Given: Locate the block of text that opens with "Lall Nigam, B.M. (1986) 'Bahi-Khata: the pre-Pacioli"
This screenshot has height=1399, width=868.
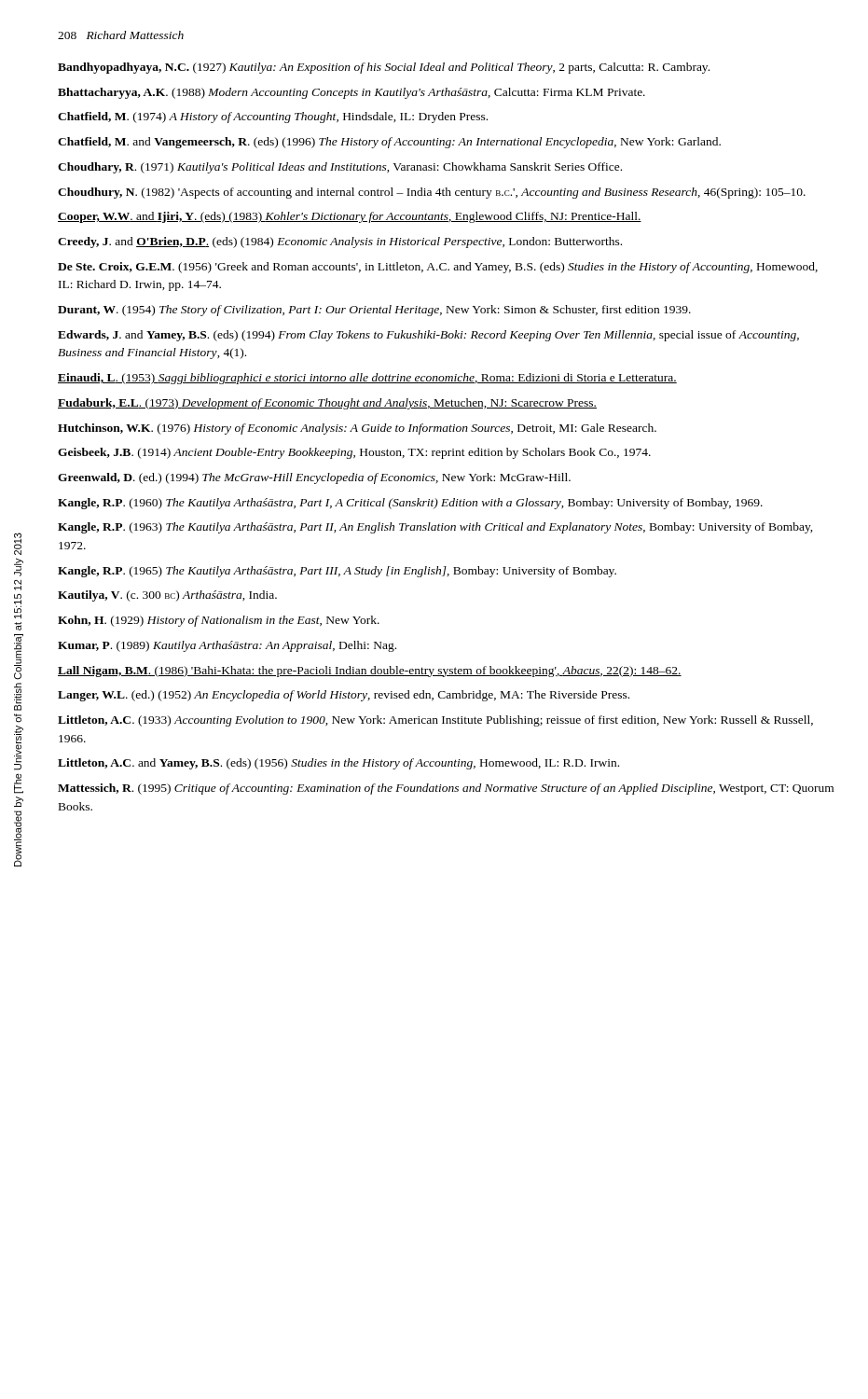Looking at the screenshot, I should coord(369,670).
